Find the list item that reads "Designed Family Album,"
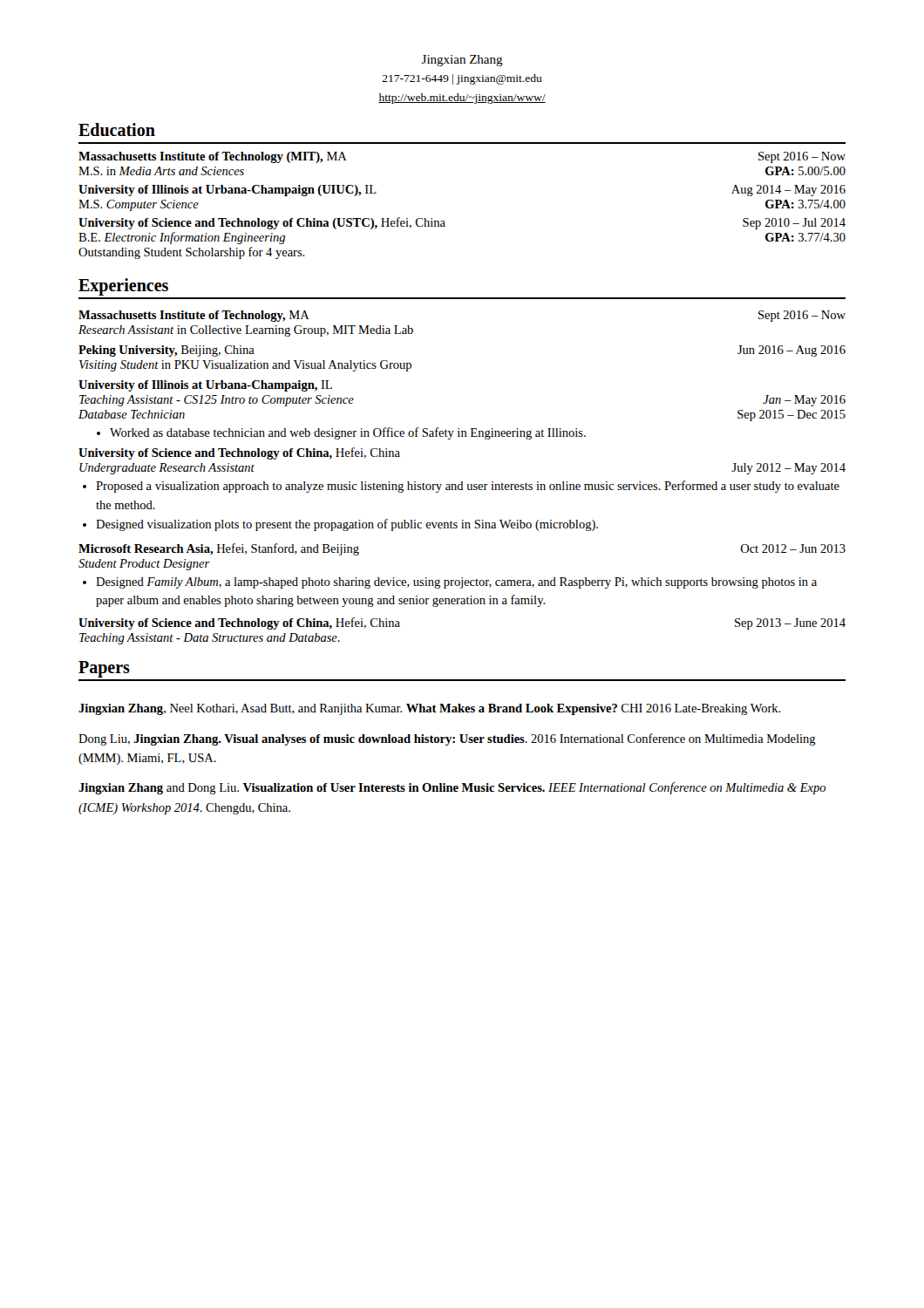 click(x=462, y=591)
